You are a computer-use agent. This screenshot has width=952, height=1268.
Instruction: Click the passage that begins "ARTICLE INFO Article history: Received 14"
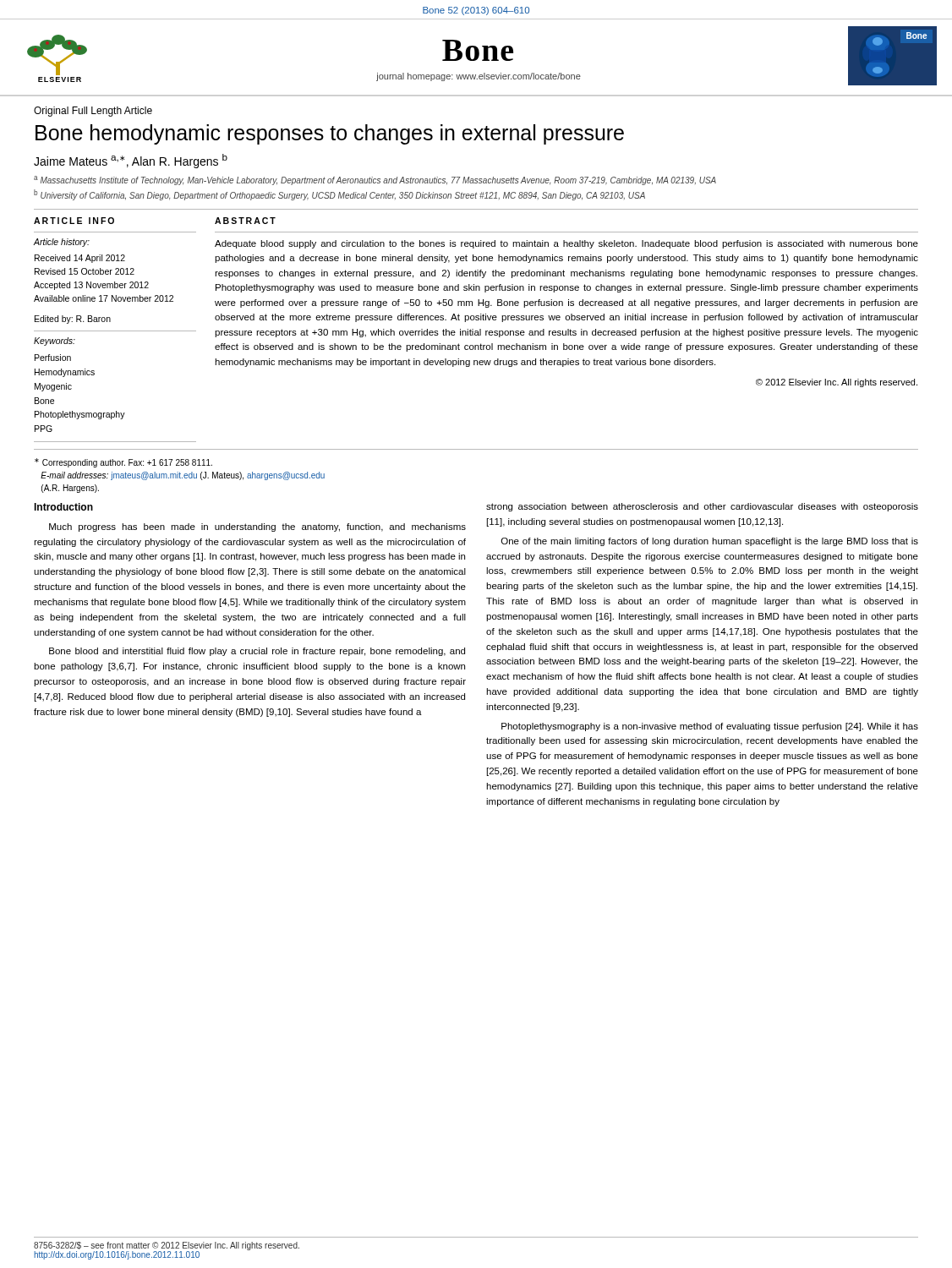(x=115, y=328)
